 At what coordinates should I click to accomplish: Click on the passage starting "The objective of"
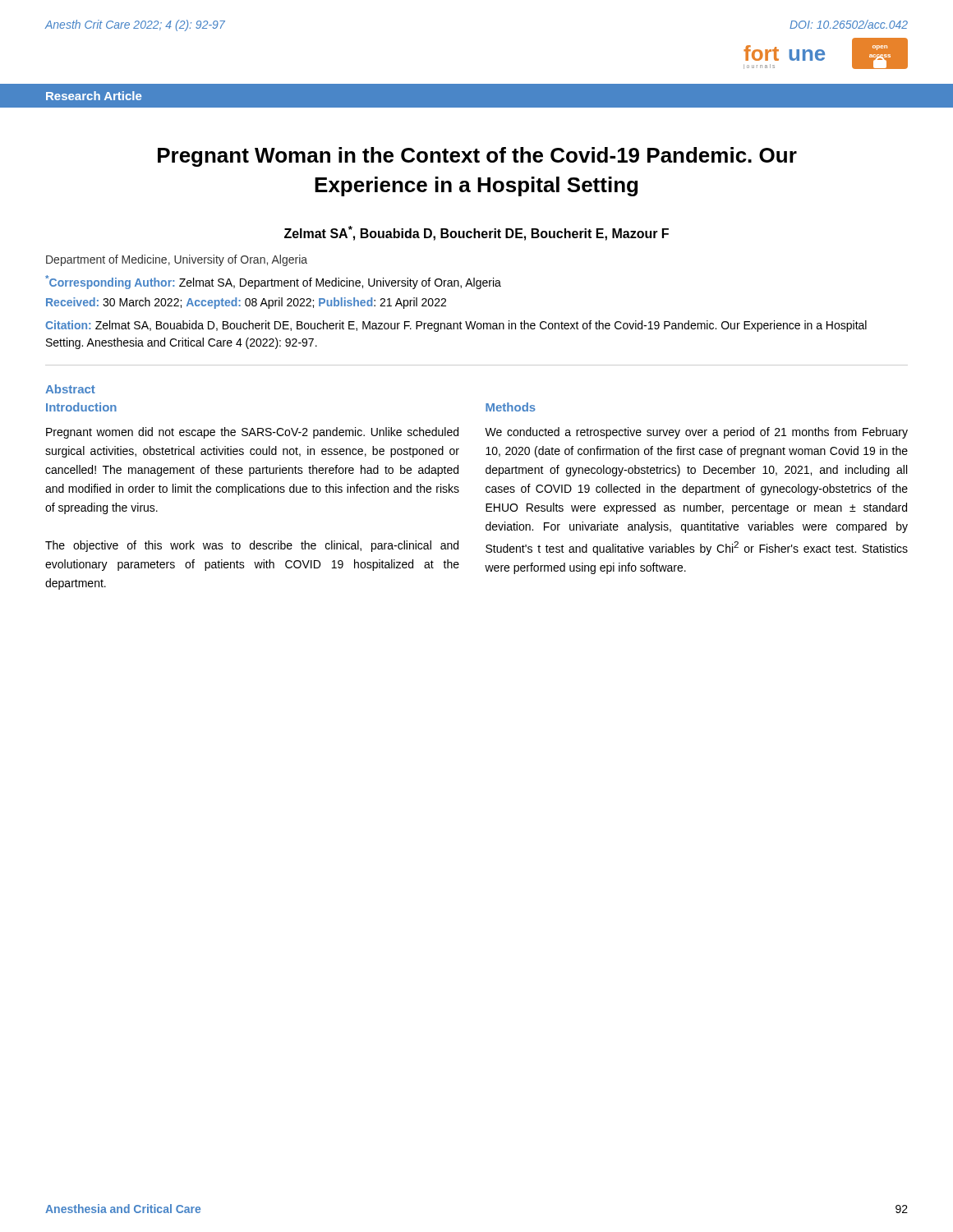252,564
